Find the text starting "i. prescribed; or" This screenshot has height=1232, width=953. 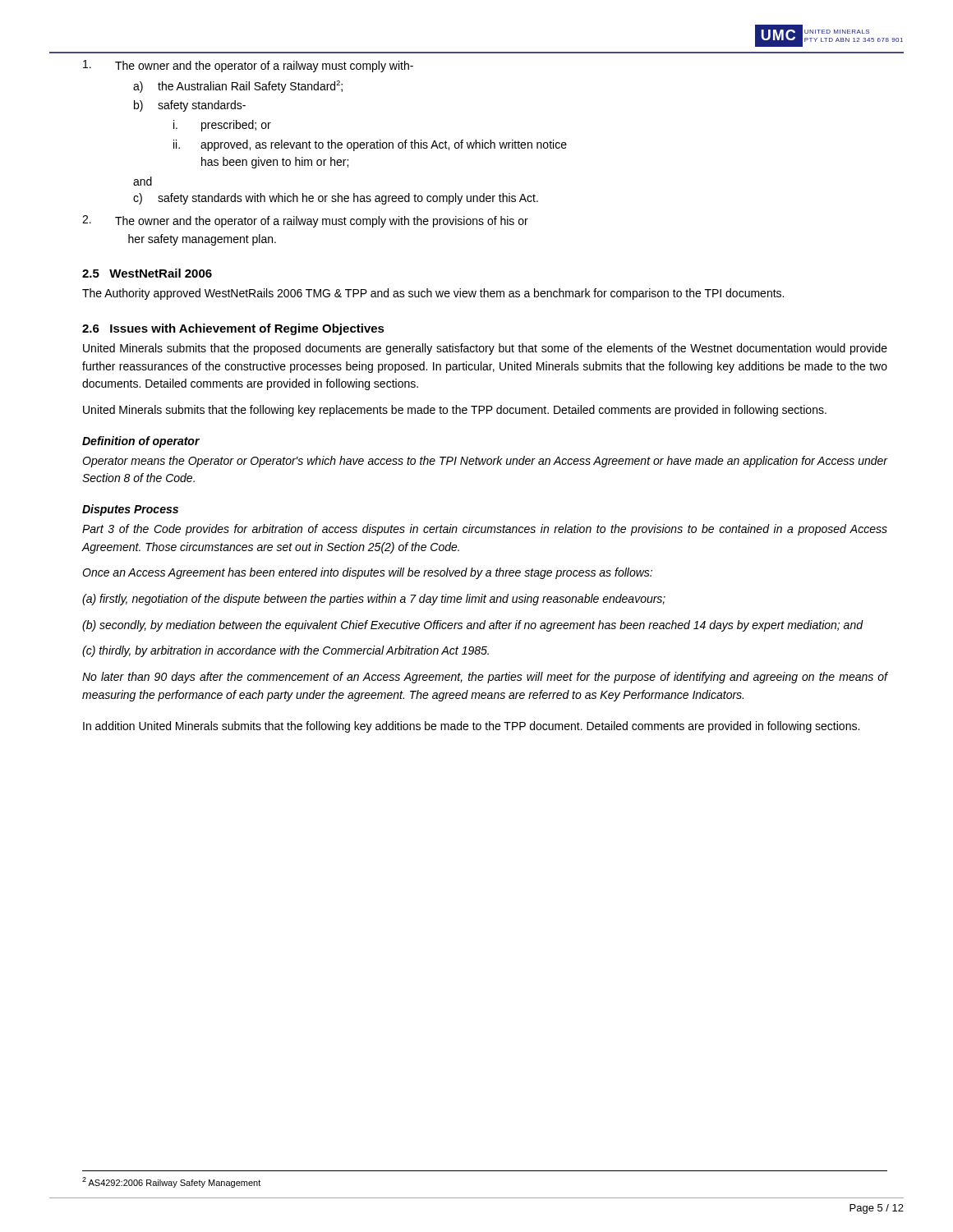pos(222,126)
